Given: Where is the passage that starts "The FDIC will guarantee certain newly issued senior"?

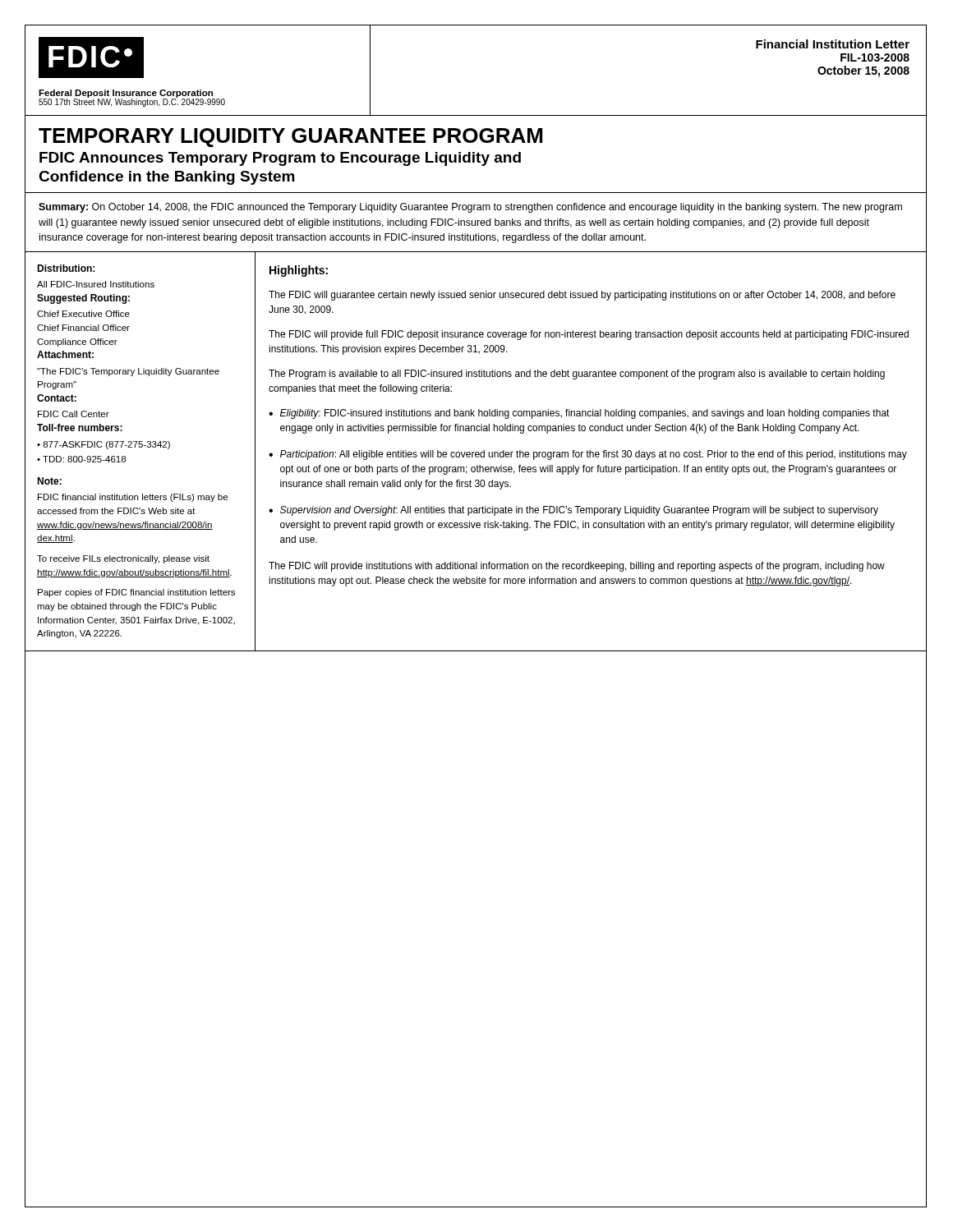Looking at the screenshot, I should (582, 302).
